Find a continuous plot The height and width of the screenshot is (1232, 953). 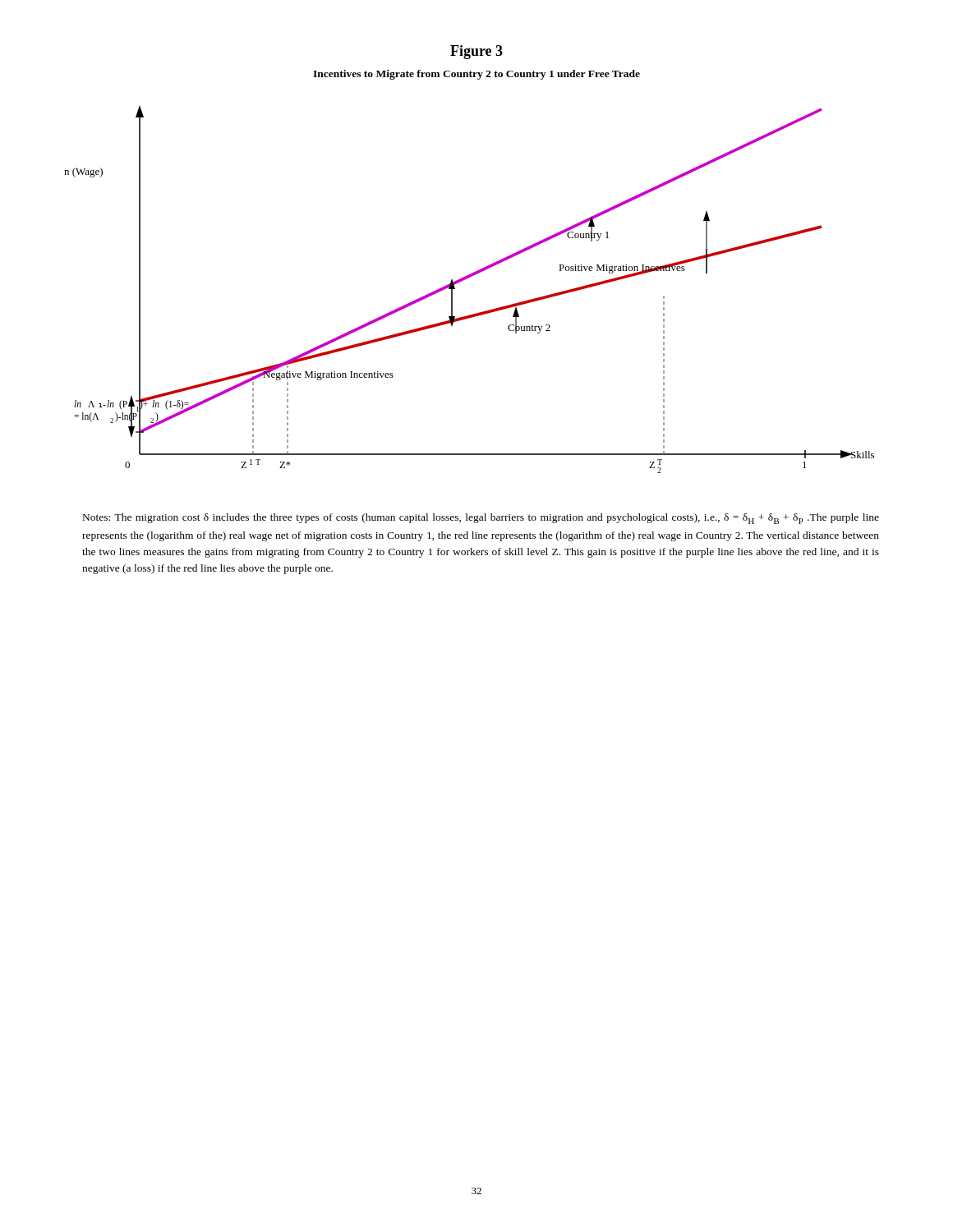click(x=476, y=290)
